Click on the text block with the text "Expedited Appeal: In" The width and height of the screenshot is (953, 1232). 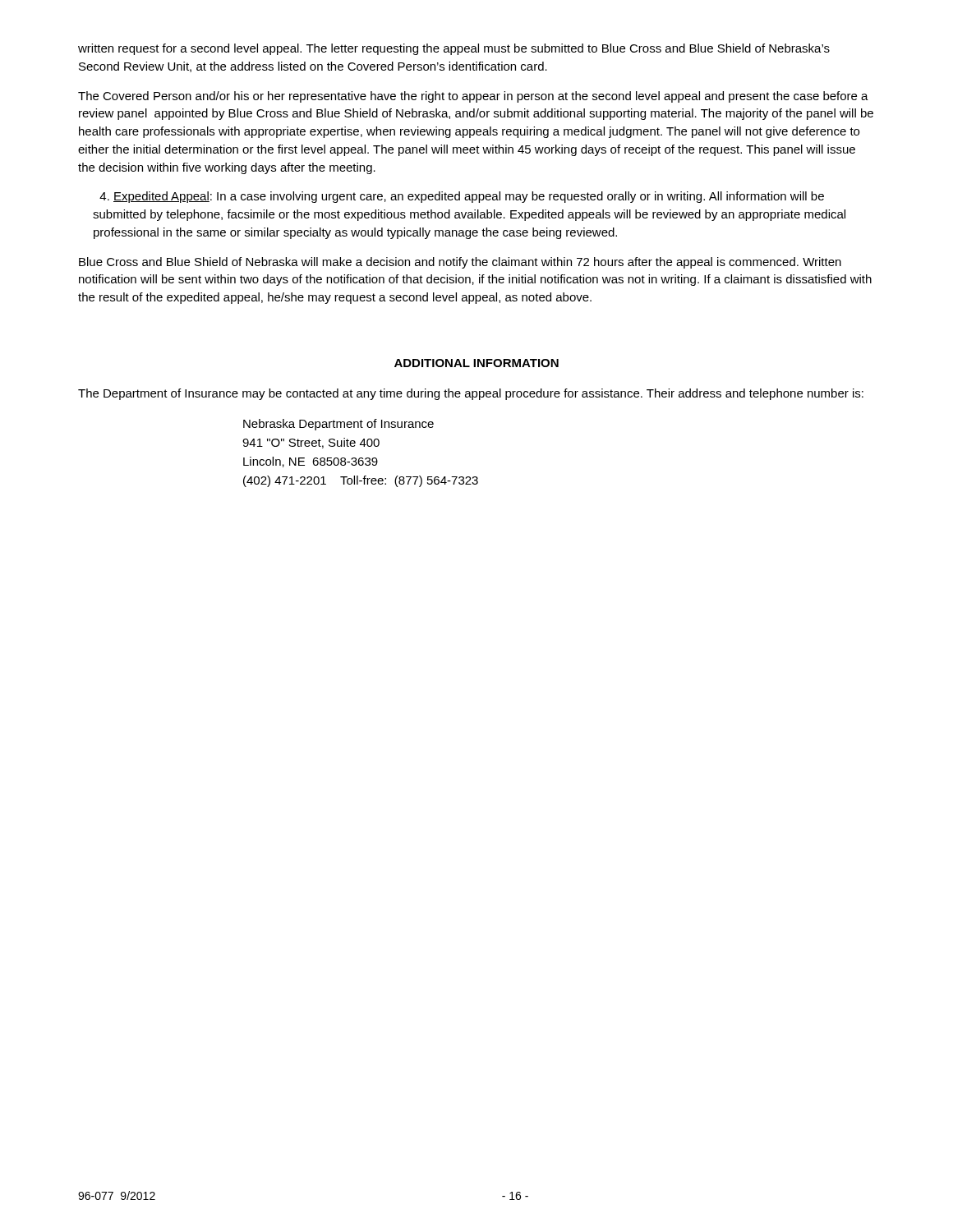point(470,214)
